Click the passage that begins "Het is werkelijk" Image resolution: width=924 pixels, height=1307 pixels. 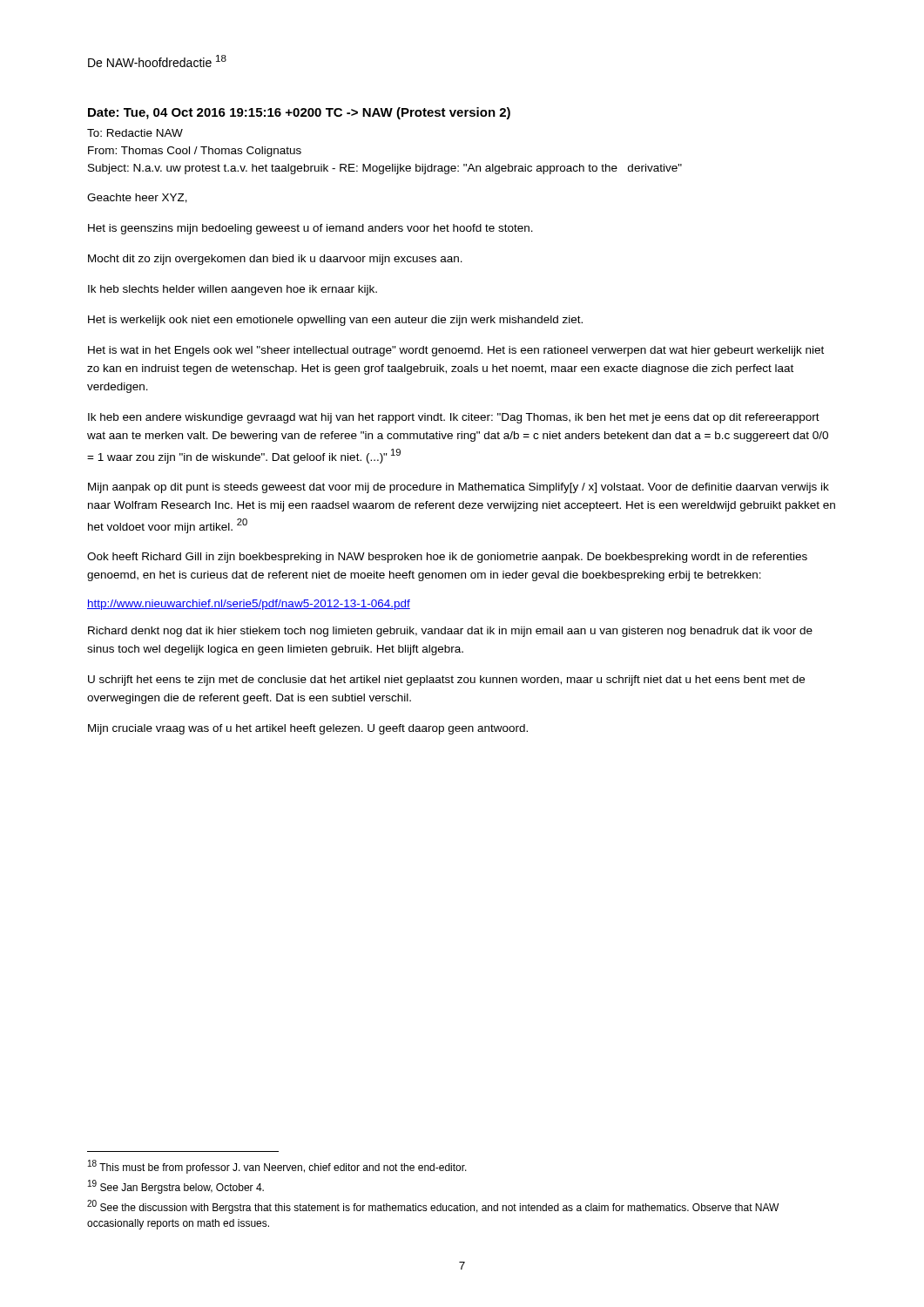coord(335,319)
